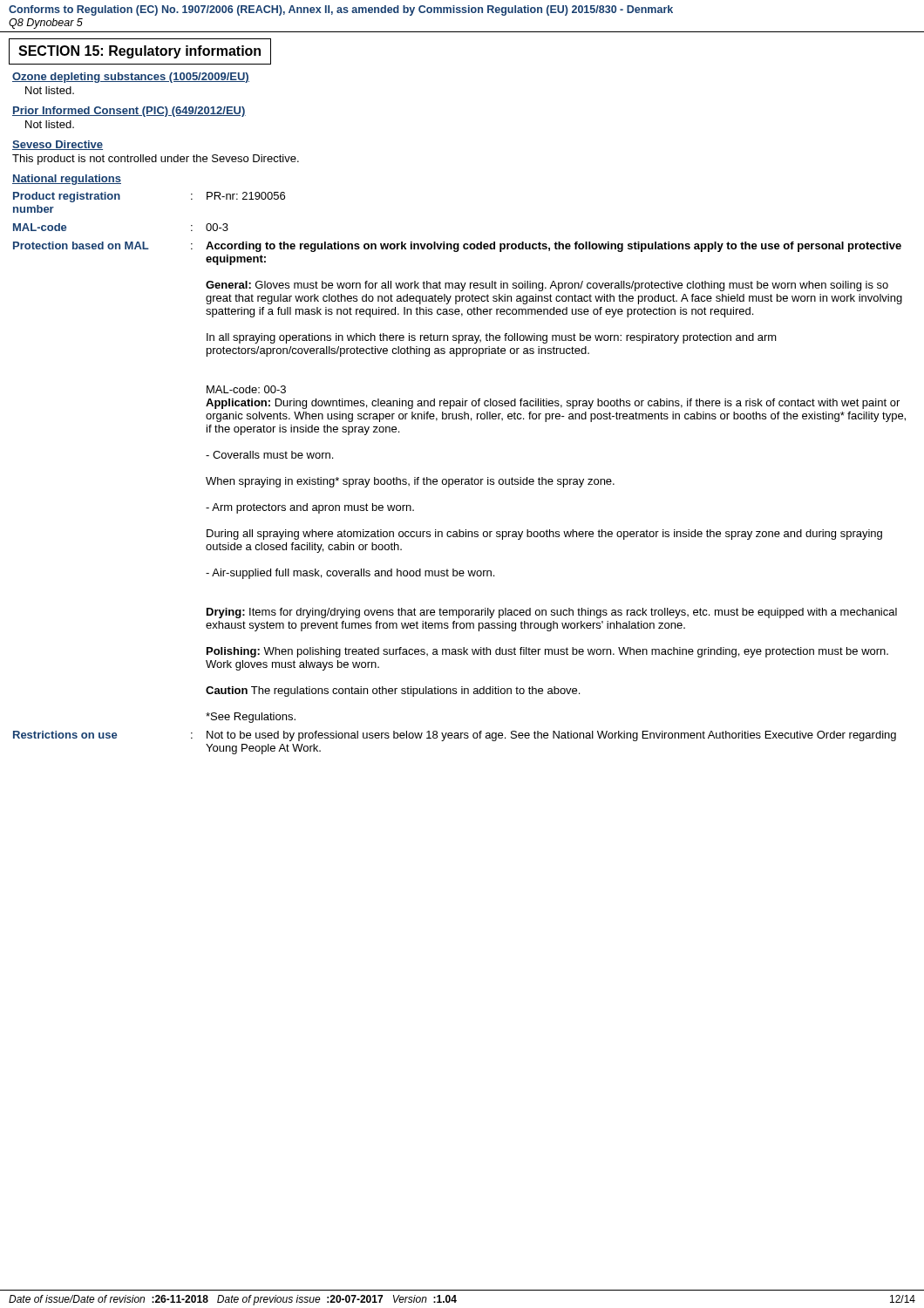Click on the text that reads "National regulations"
The height and width of the screenshot is (1308, 924).
tap(67, 178)
